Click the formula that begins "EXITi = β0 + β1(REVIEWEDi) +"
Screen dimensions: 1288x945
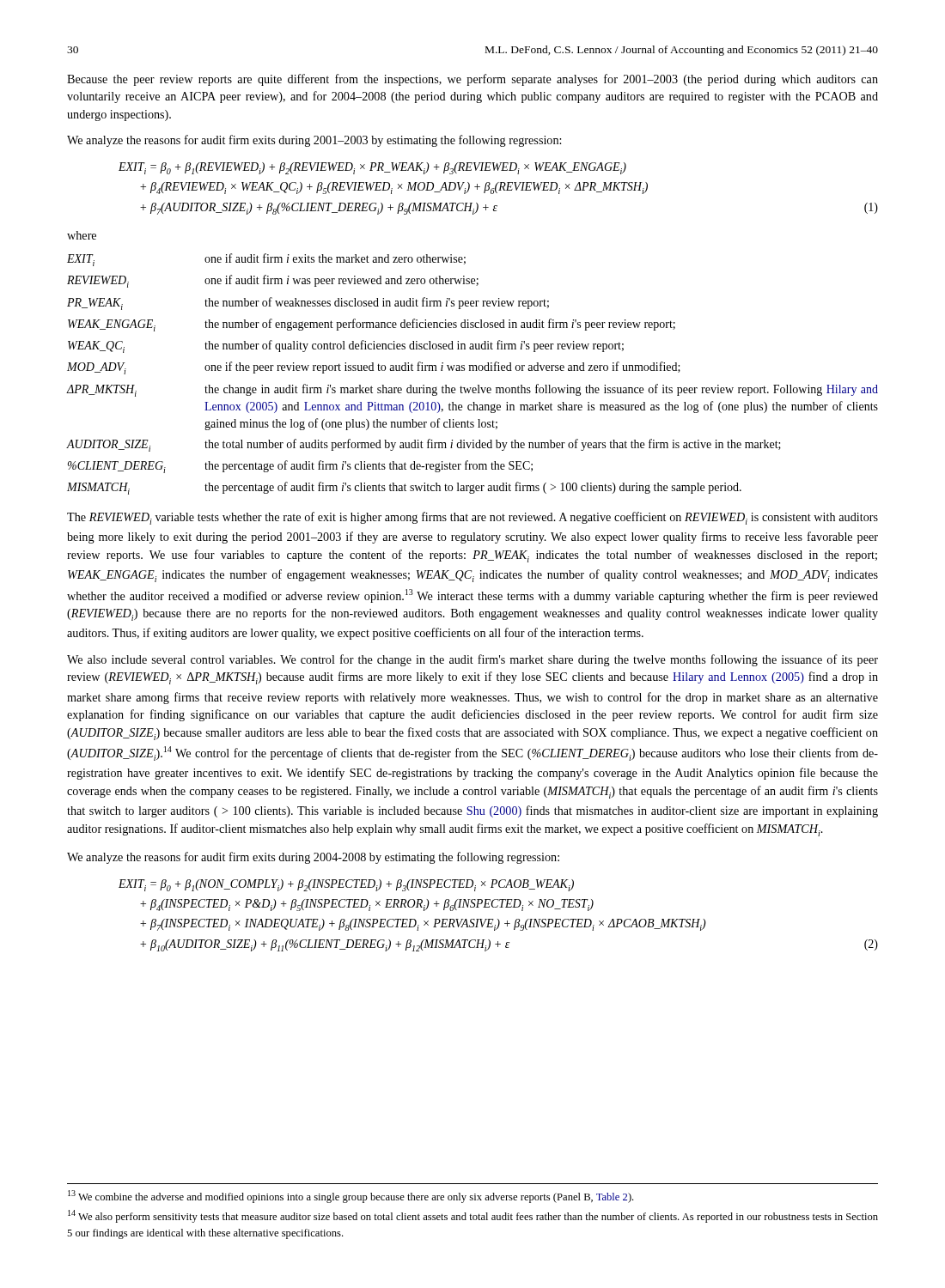point(498,188)
